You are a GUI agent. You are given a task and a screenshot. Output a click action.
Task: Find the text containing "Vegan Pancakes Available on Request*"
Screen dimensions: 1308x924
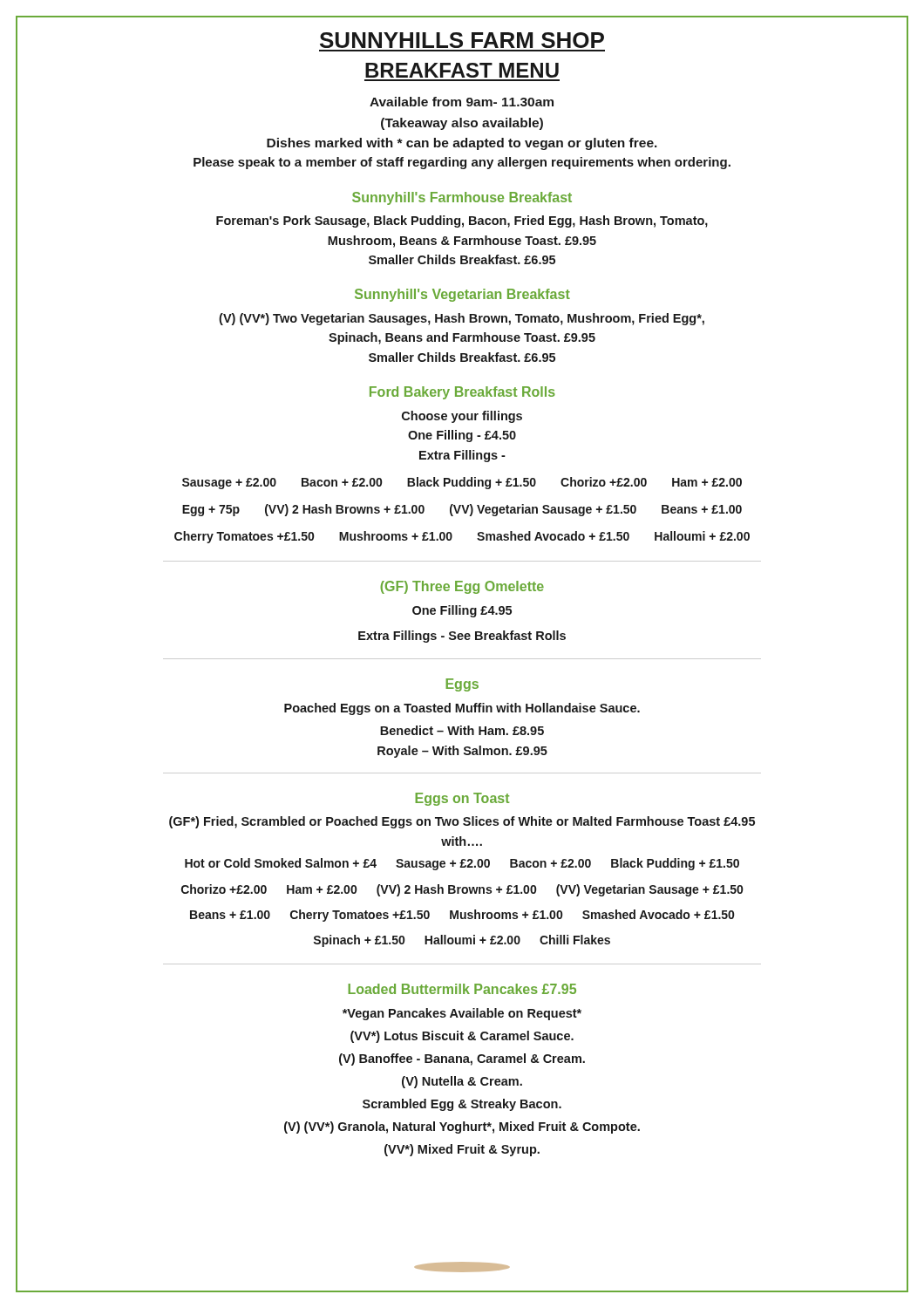[x=462, y=1013]
